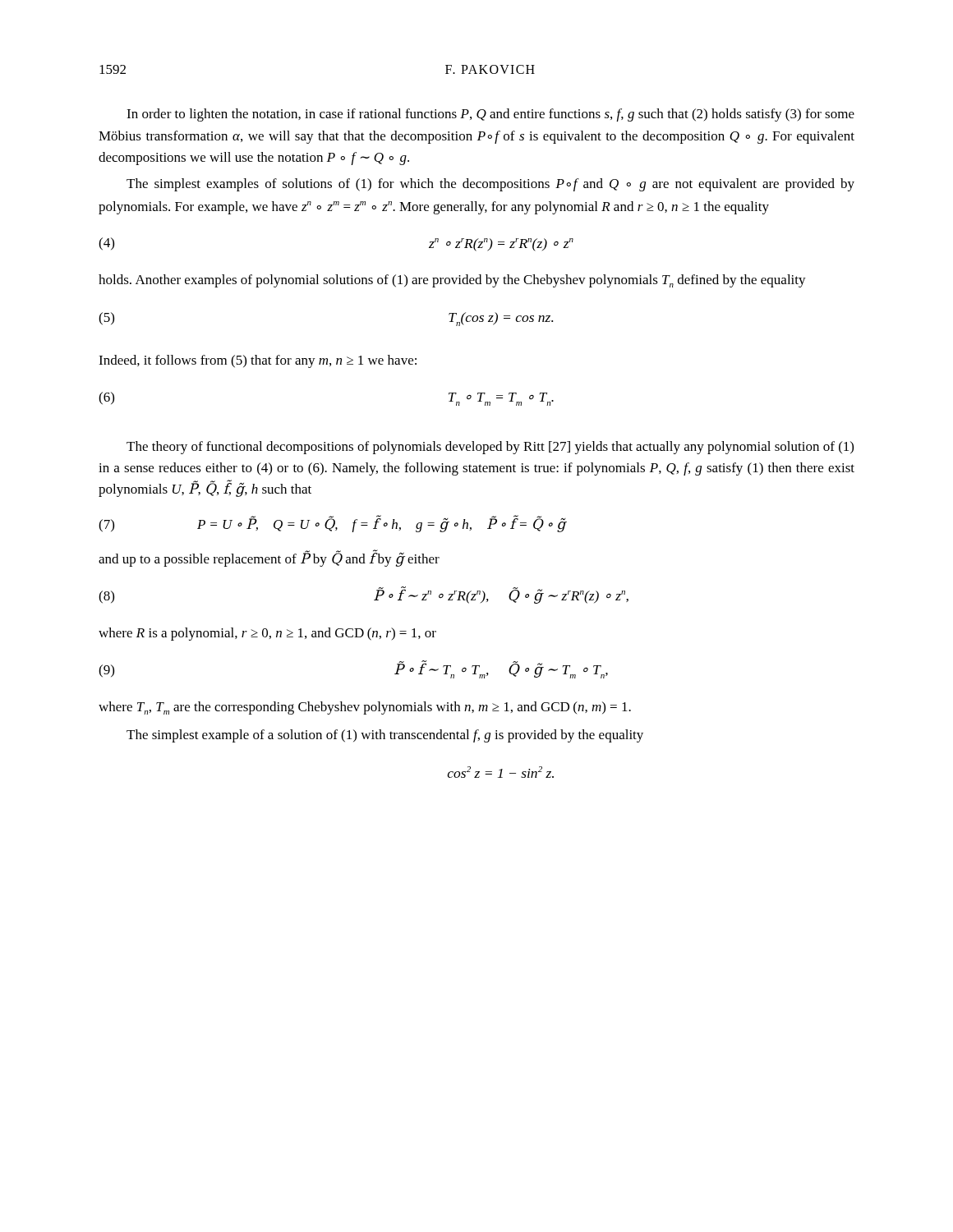
Task: Point to "cos2 z = 1 − sin2 z."
Action: click(x=501, y=774)
